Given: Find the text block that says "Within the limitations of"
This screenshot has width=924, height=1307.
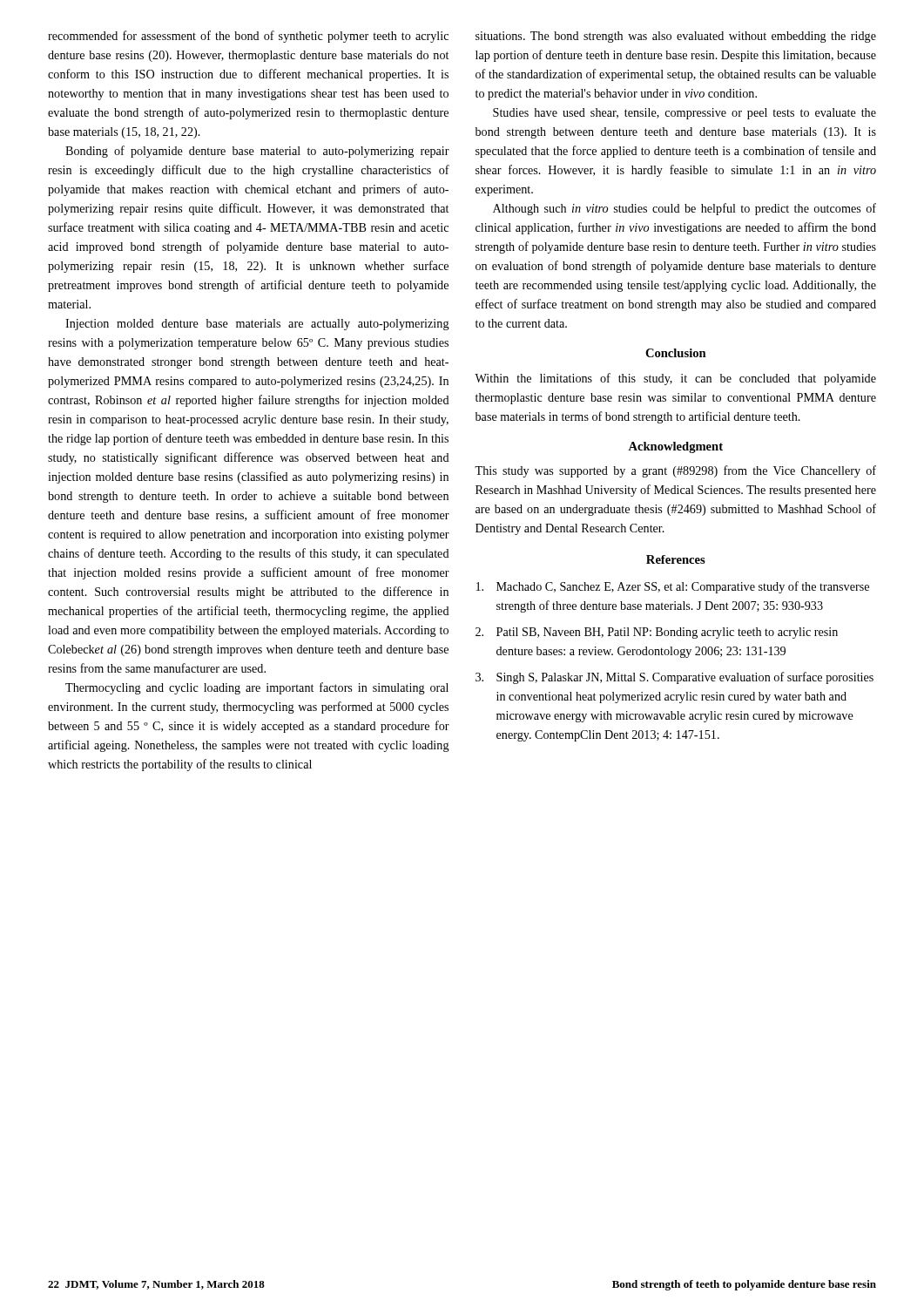Looking at the screenshot, I should point(676,397).
